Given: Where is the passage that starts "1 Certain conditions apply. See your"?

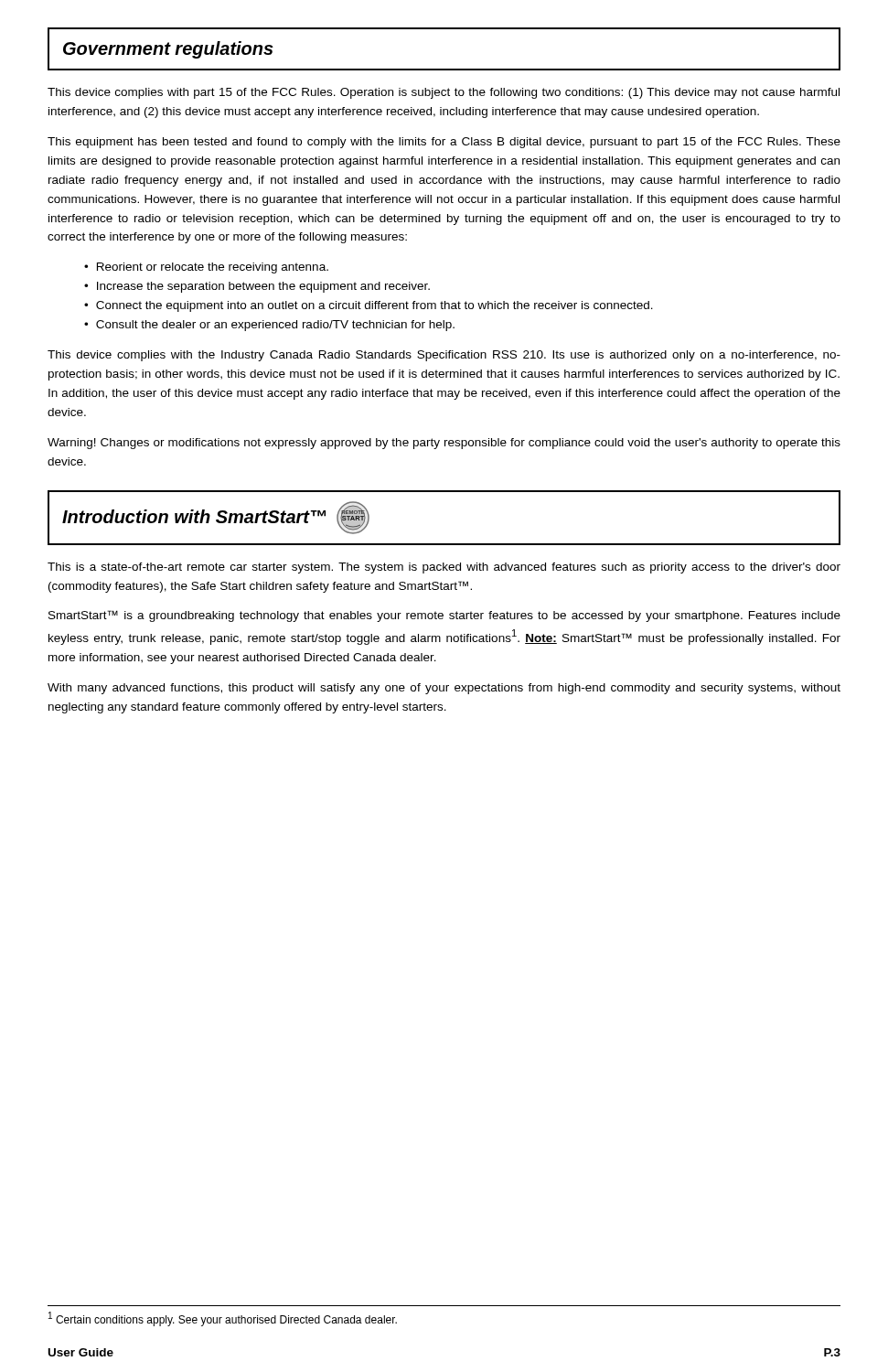Looking at the screenshot, I should click(223, 1319).
